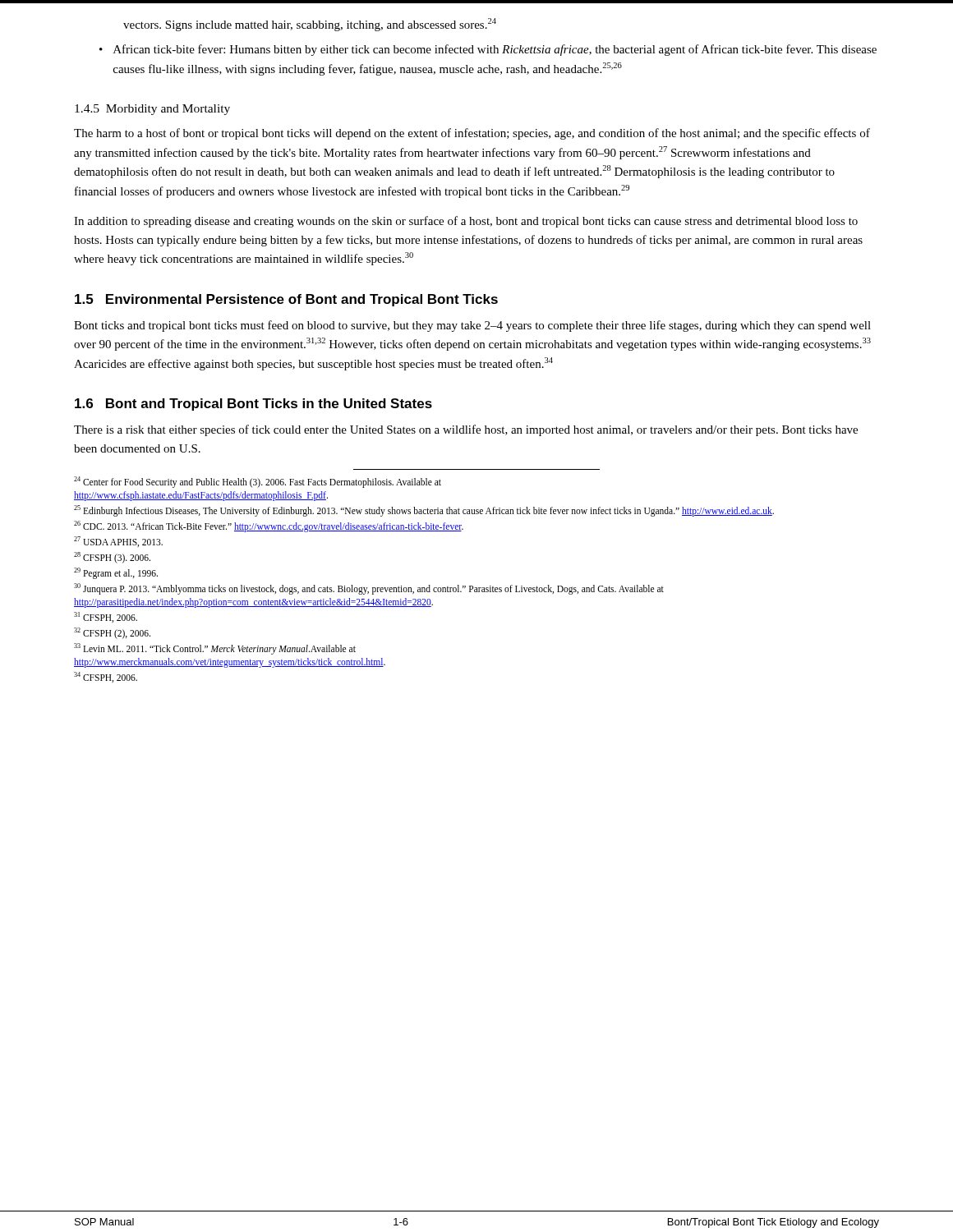Viewport: 953px width, 1232px height.
Task: Point to the element starting "24 Center for"
Action: point(258,488)
